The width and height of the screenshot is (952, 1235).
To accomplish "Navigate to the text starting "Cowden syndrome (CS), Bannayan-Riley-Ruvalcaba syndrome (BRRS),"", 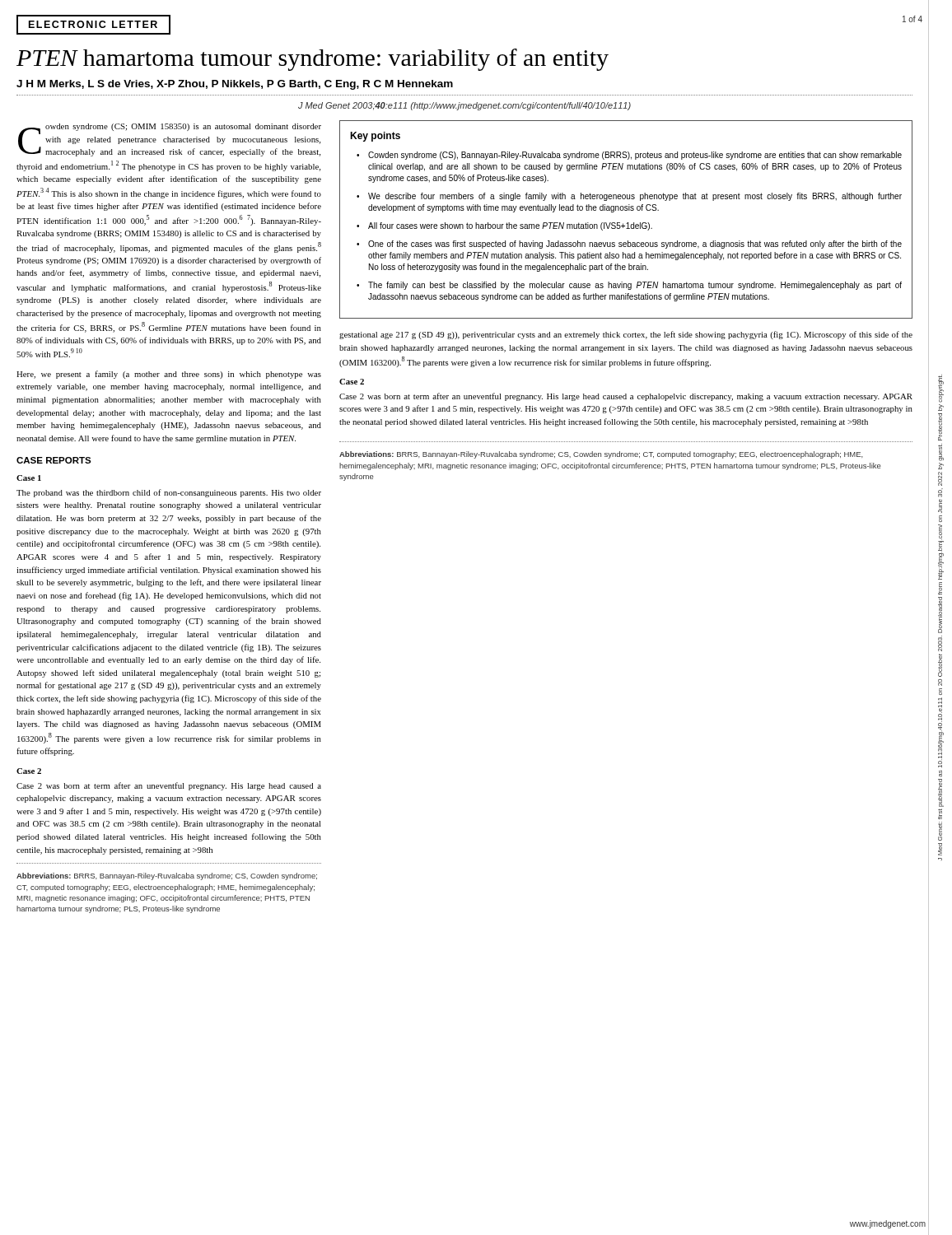I will tap(635, 167).
